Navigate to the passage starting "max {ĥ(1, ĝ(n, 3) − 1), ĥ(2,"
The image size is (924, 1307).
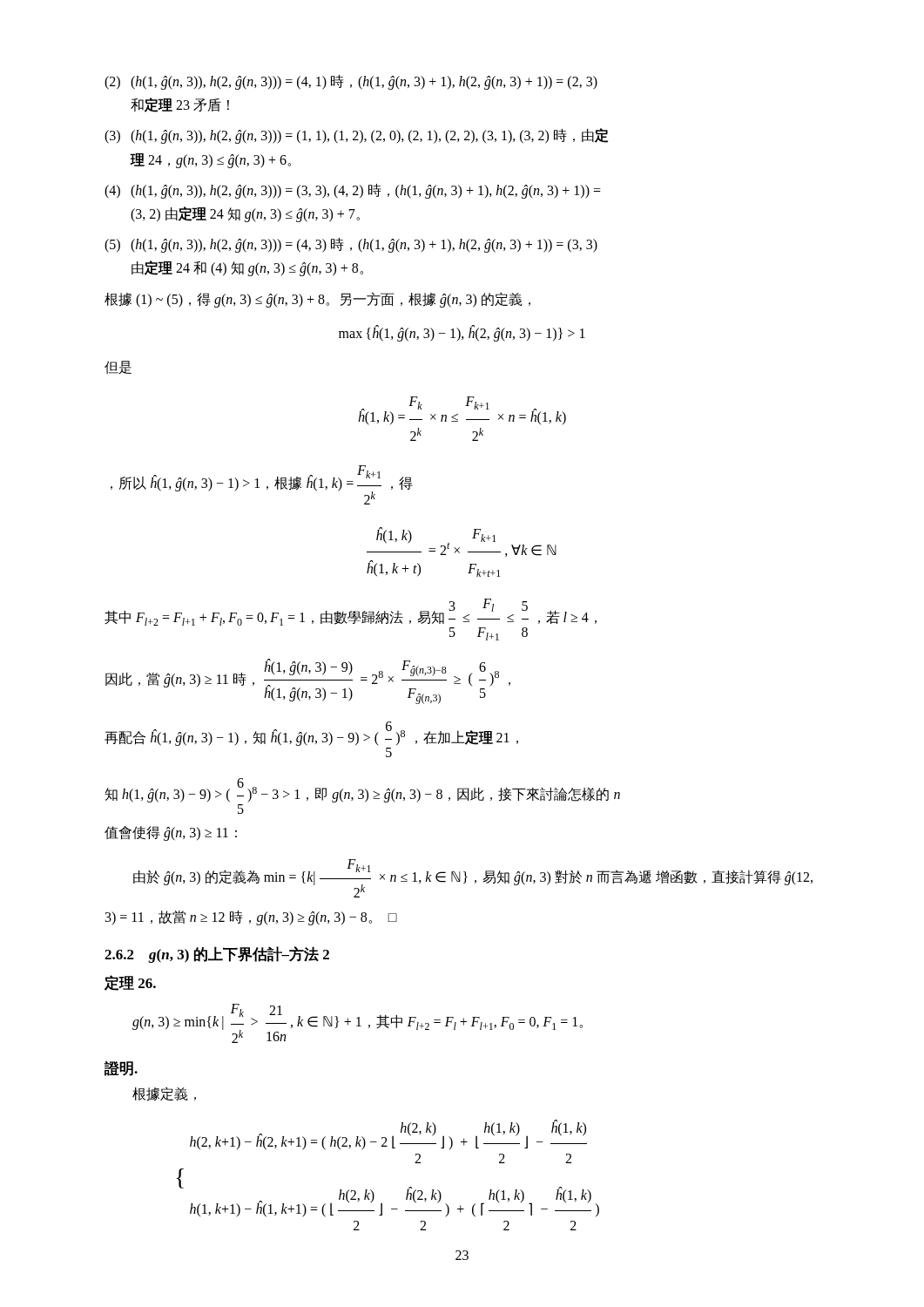(x=462, y=333)
